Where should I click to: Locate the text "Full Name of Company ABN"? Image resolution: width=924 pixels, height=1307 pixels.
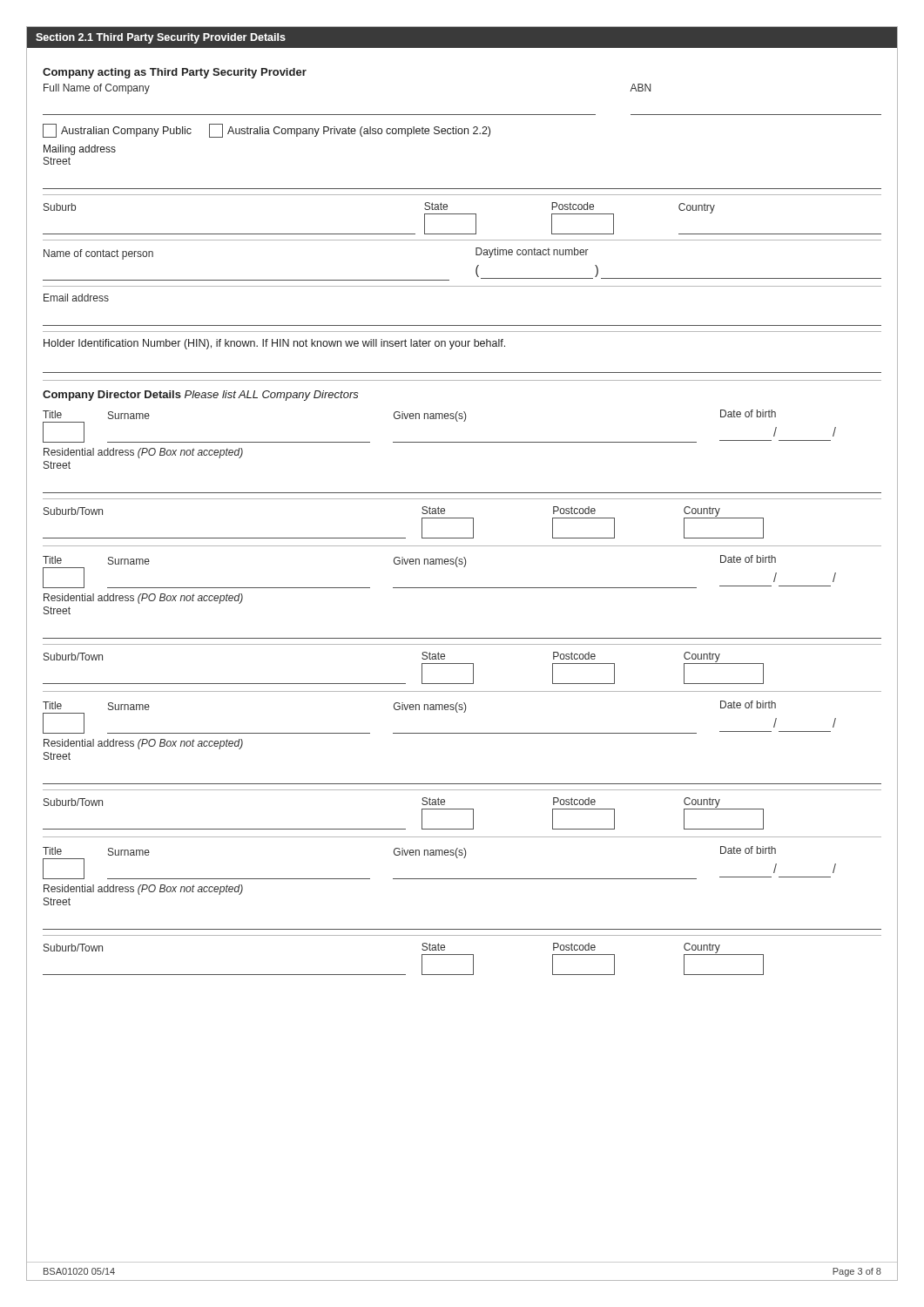point(94,88)
